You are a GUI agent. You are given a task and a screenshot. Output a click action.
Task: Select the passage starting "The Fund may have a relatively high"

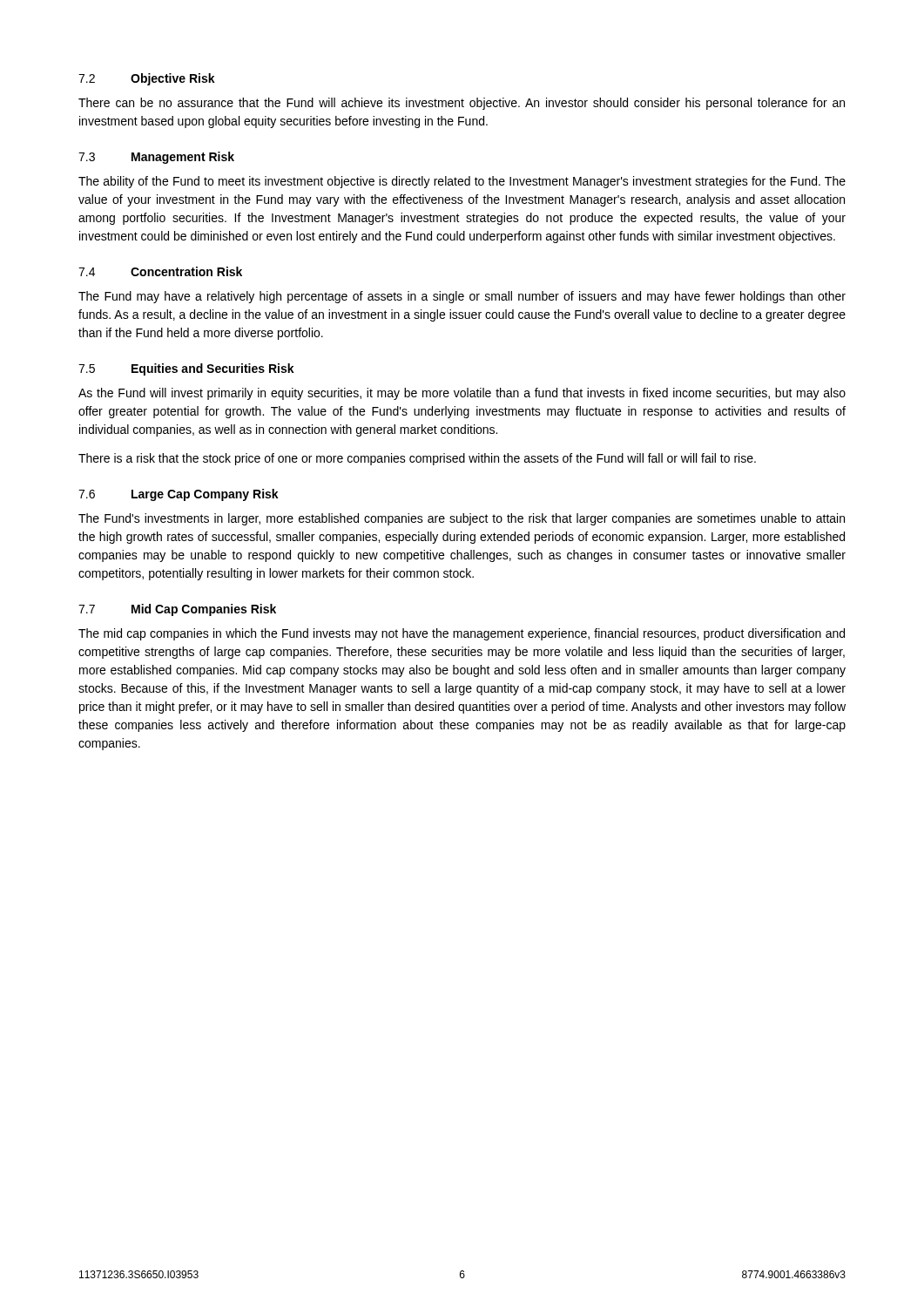pyautogui.click(x=462, y=315)
